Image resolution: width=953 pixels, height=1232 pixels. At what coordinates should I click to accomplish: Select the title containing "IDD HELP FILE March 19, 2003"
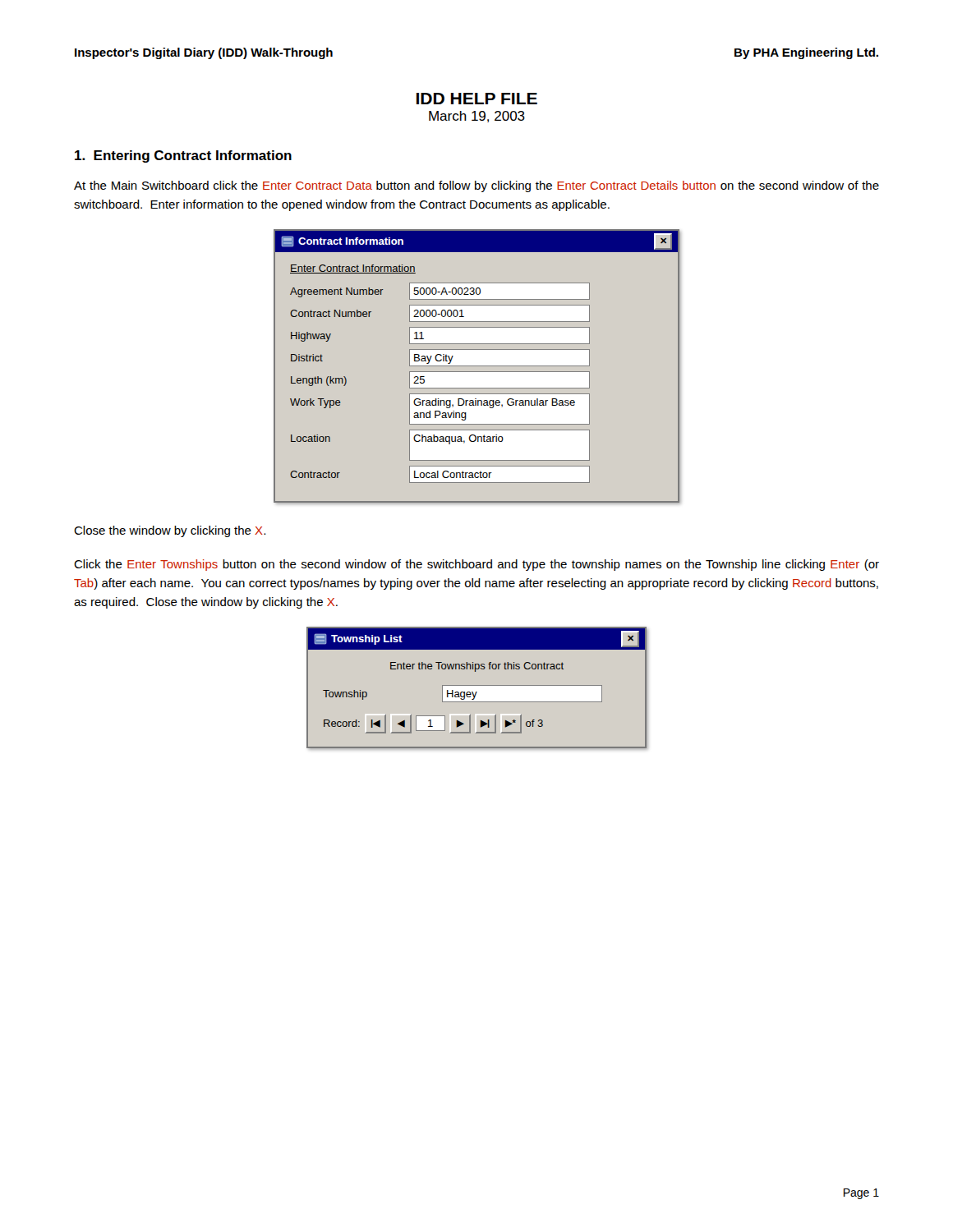coord(476,107)
